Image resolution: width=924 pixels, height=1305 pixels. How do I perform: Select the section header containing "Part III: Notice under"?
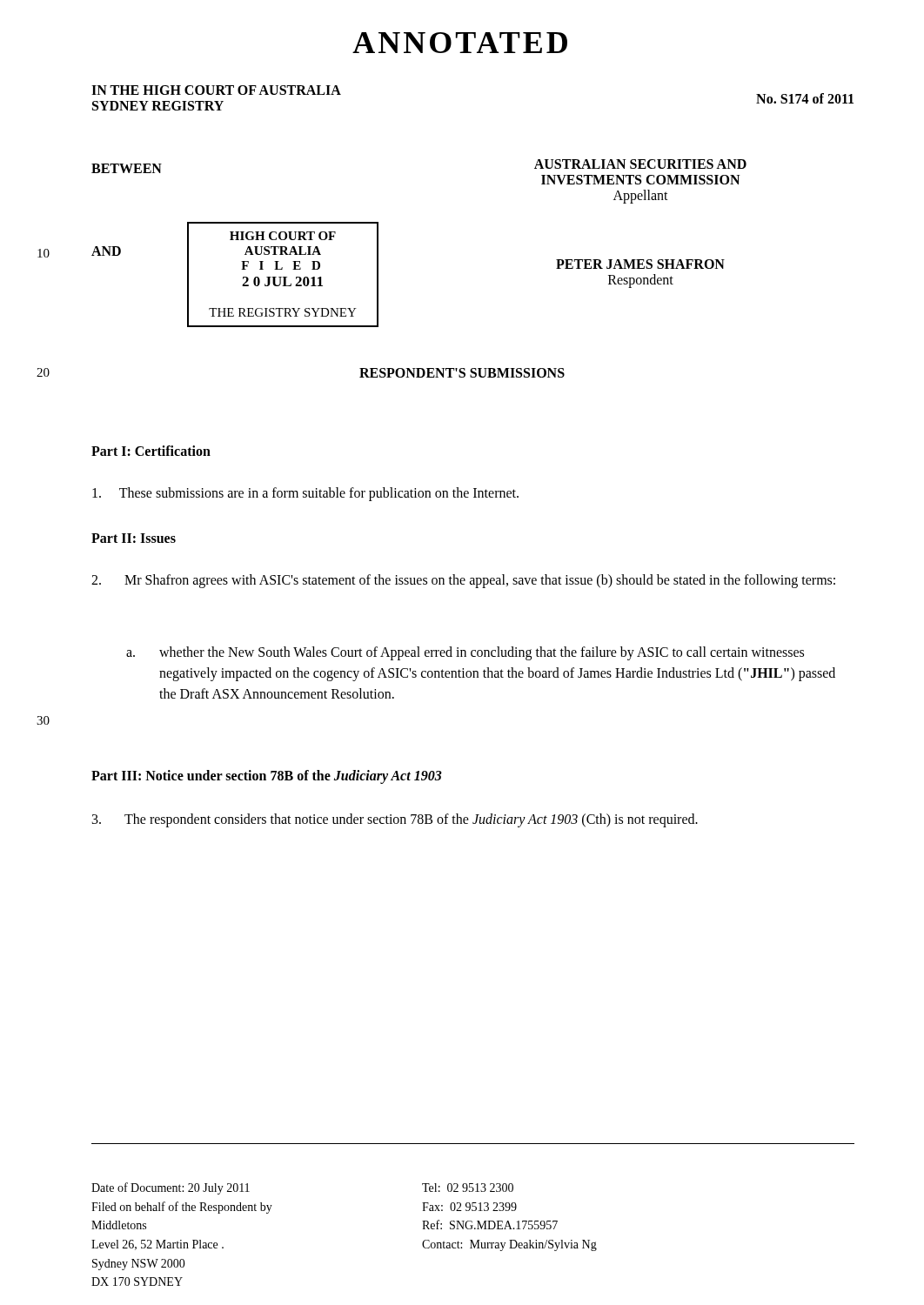click(267, 776)
